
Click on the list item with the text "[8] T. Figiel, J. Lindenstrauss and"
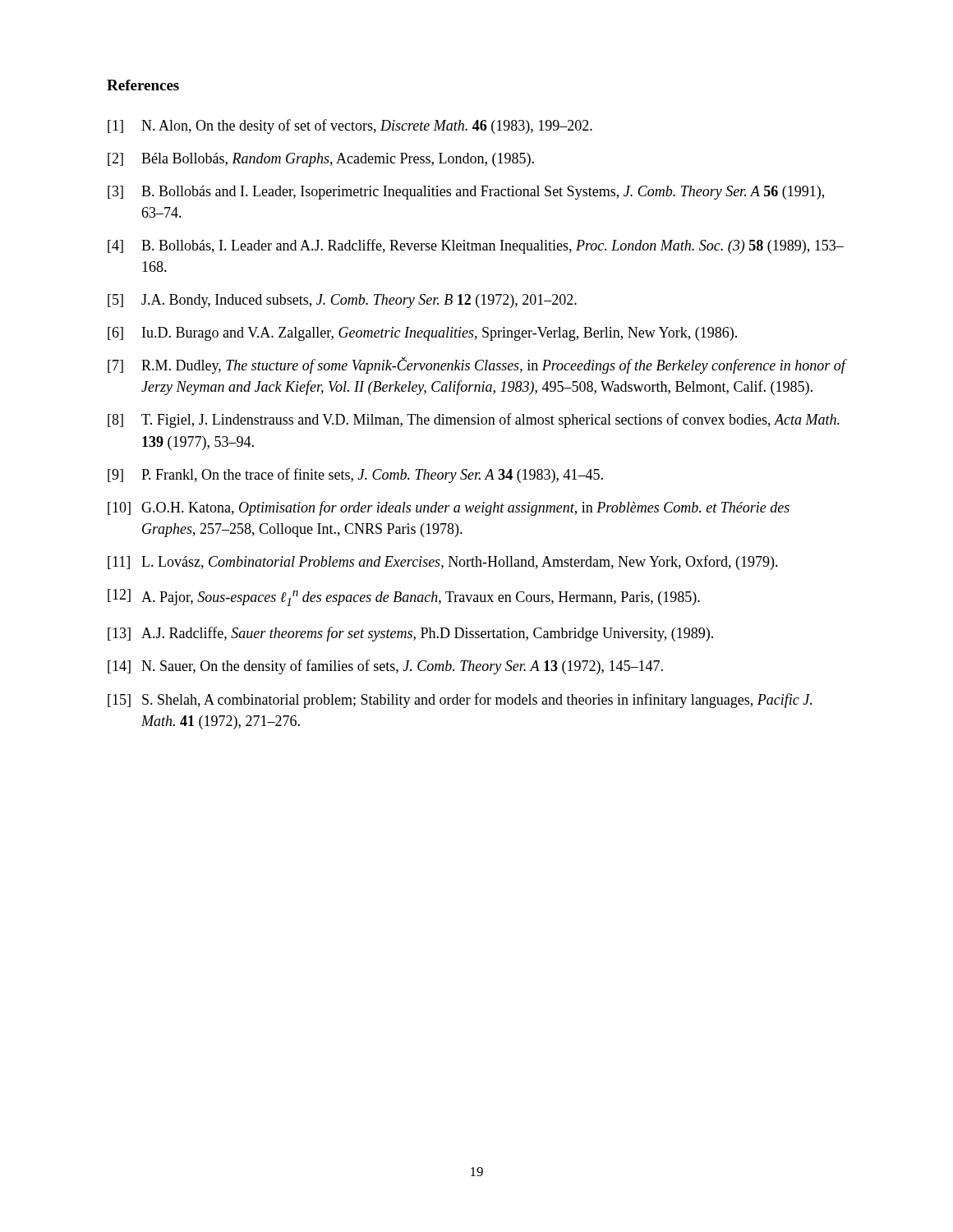[476, 431]
